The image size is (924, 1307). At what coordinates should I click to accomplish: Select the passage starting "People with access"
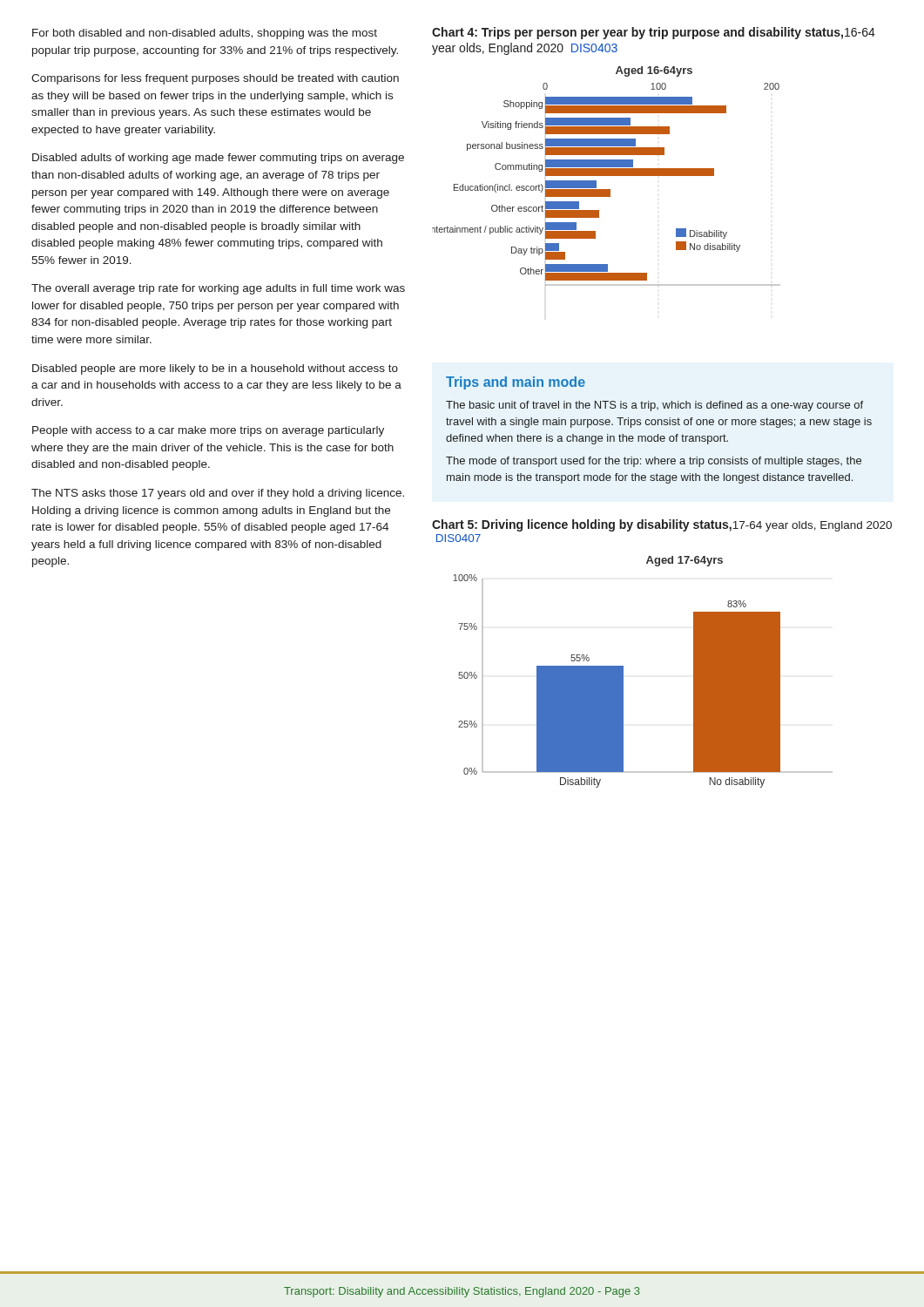(219, 448)
